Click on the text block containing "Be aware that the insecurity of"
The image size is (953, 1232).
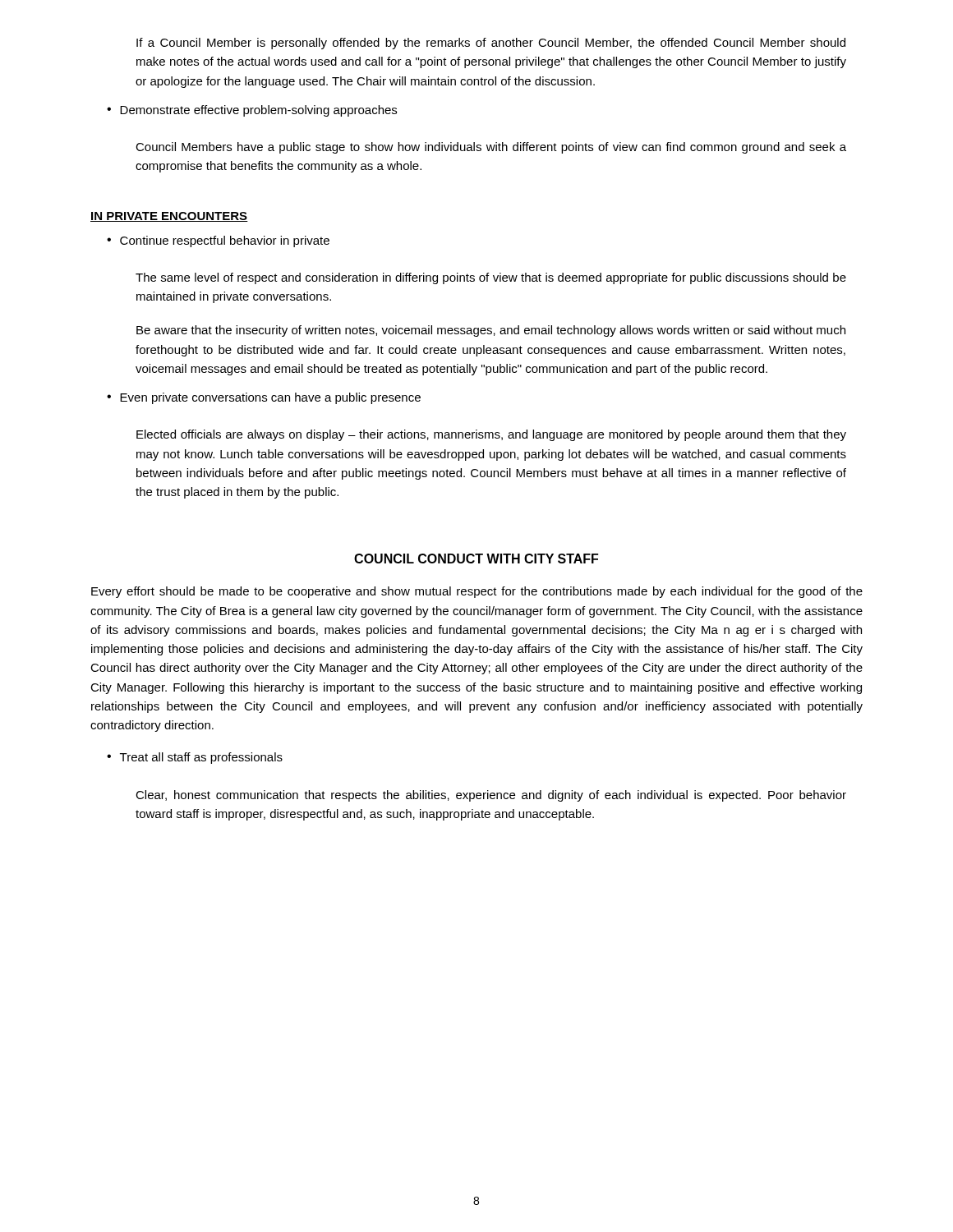pos(491,349)
